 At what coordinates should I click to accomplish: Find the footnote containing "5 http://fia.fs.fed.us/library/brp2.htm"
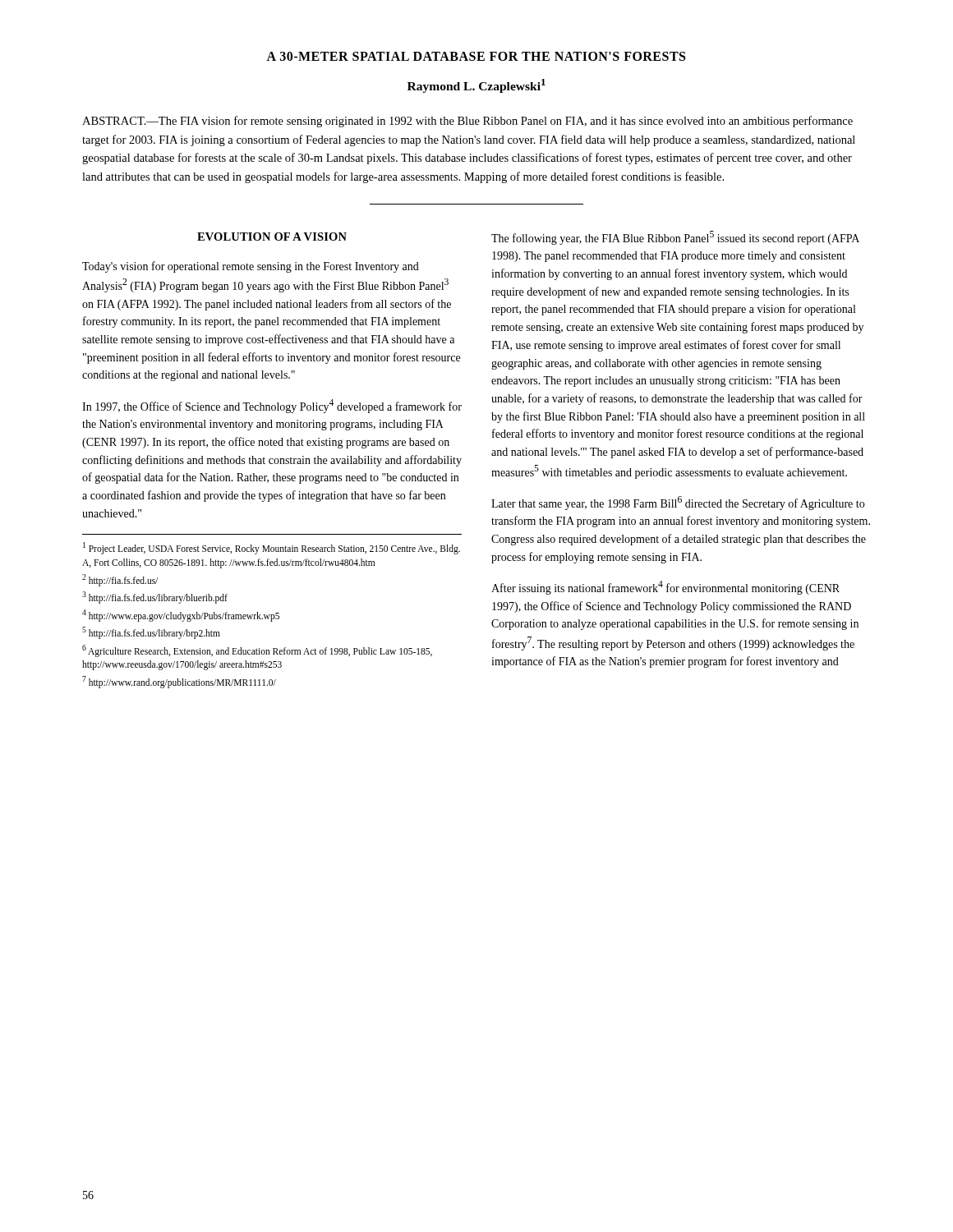(x=151, y=632)
